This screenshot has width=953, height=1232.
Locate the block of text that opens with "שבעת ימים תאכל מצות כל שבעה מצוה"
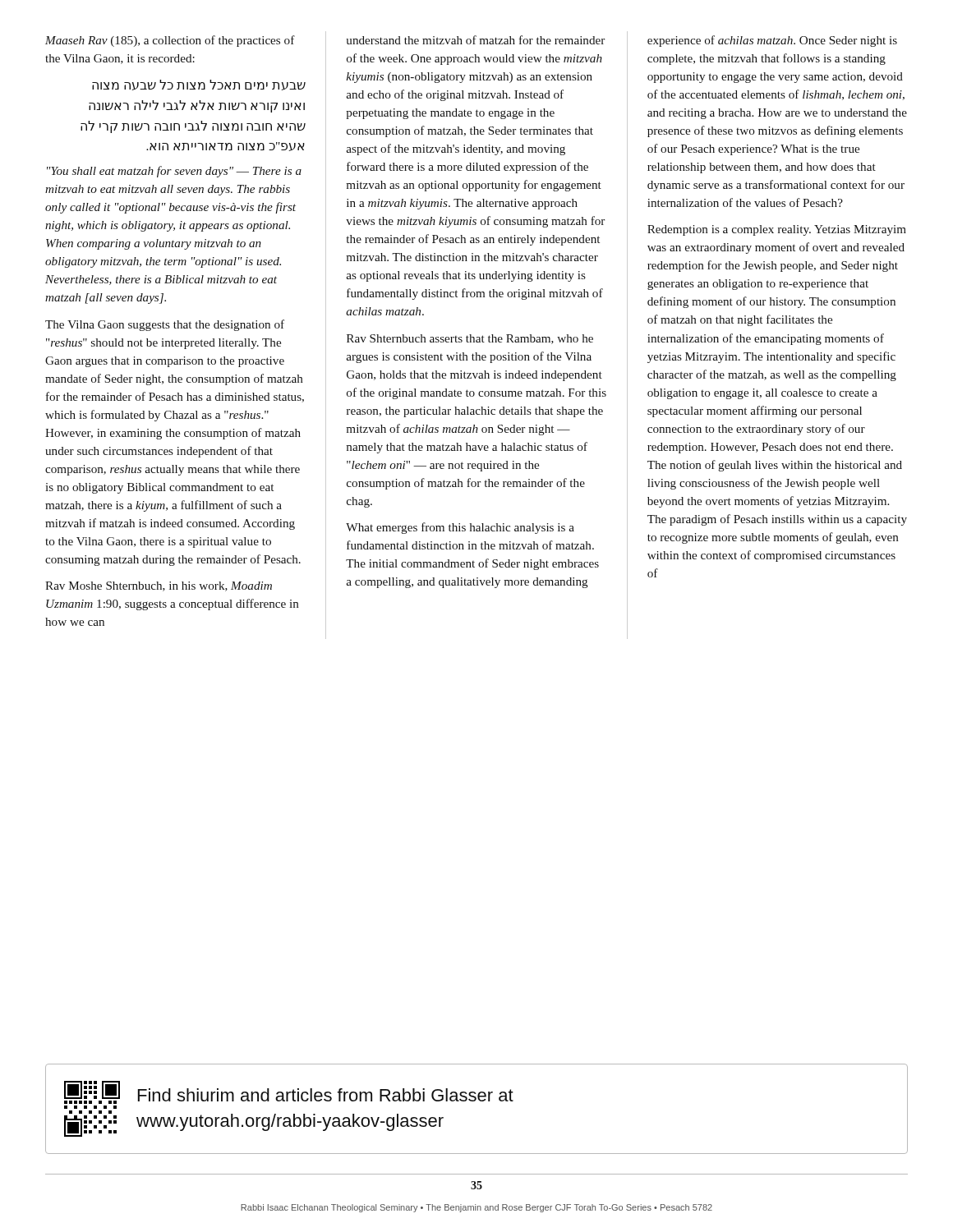point(193,116)
